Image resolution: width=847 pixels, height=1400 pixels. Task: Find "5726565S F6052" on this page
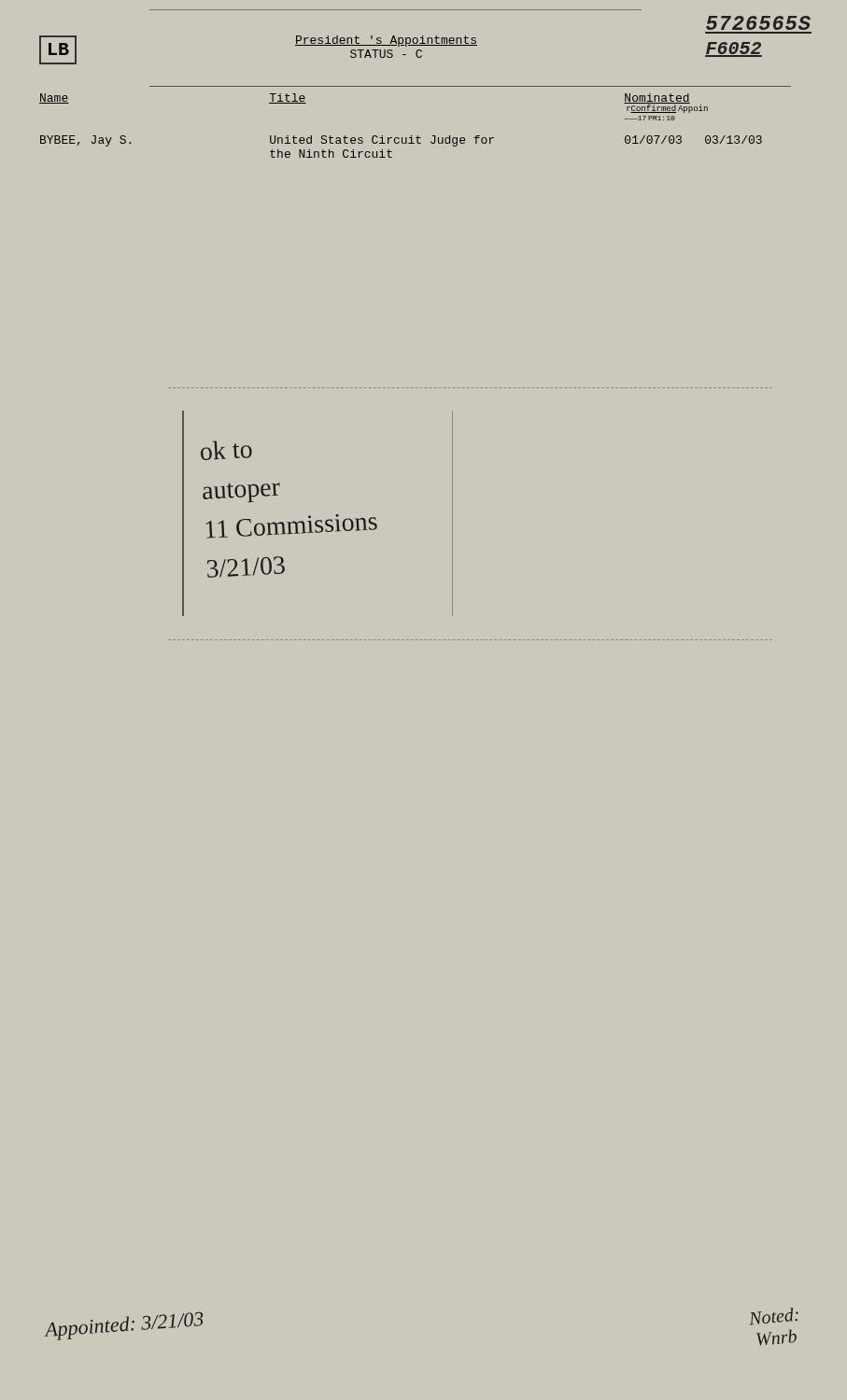758,36
